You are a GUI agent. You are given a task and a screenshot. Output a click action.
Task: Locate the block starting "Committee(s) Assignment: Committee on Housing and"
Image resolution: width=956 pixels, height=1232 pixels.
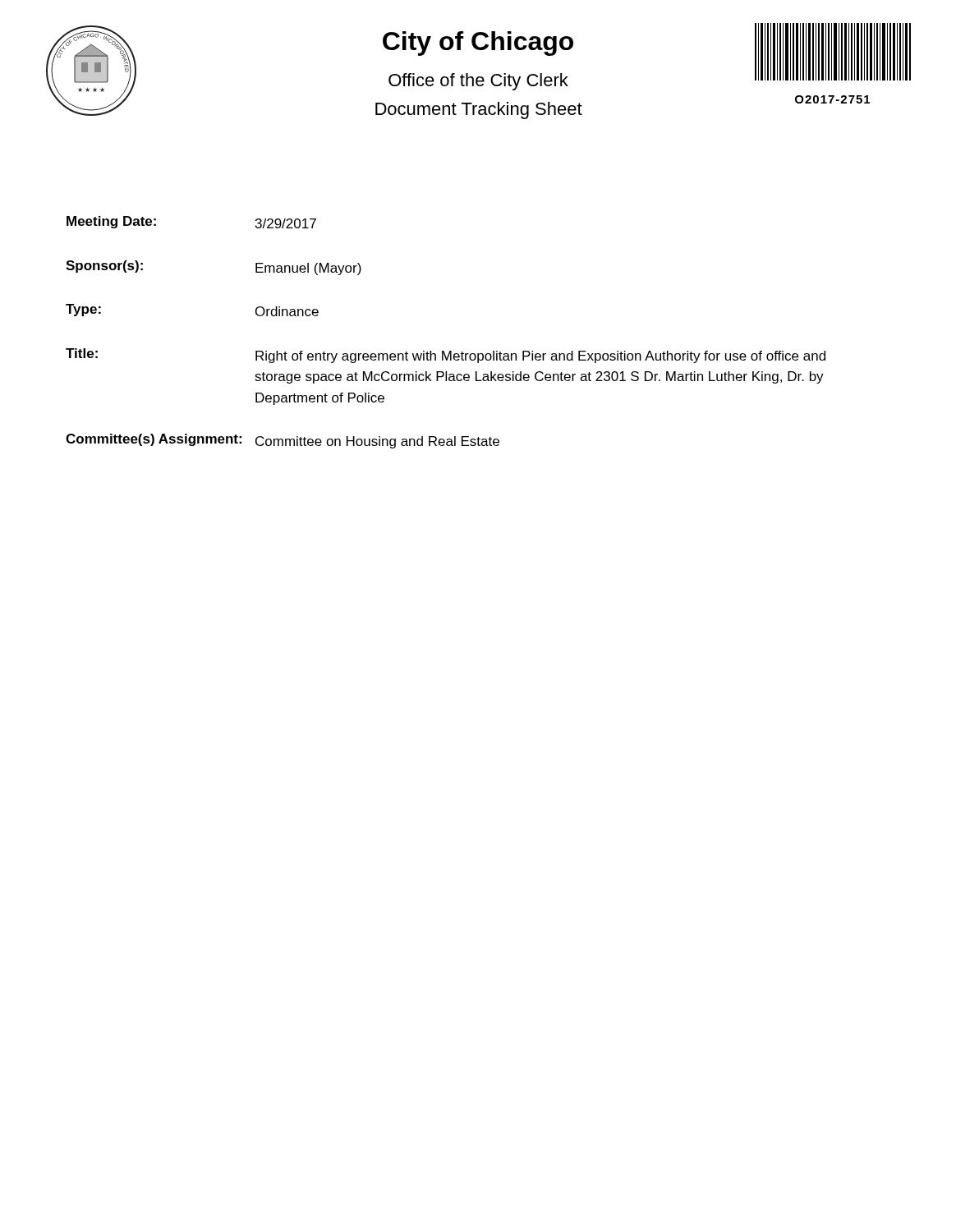click(x=283, y=442)
